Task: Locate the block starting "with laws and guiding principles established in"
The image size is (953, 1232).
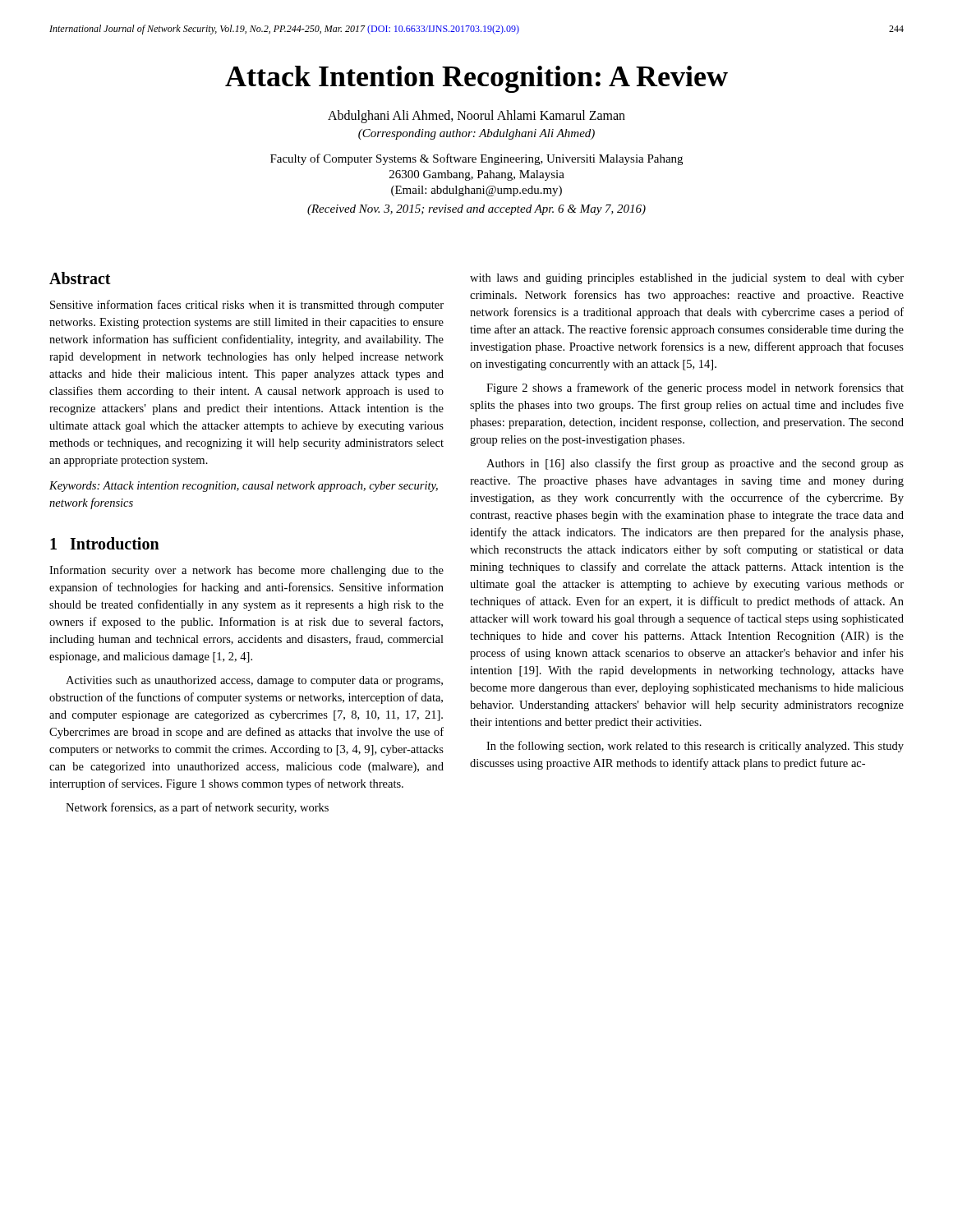Action: 687,521
